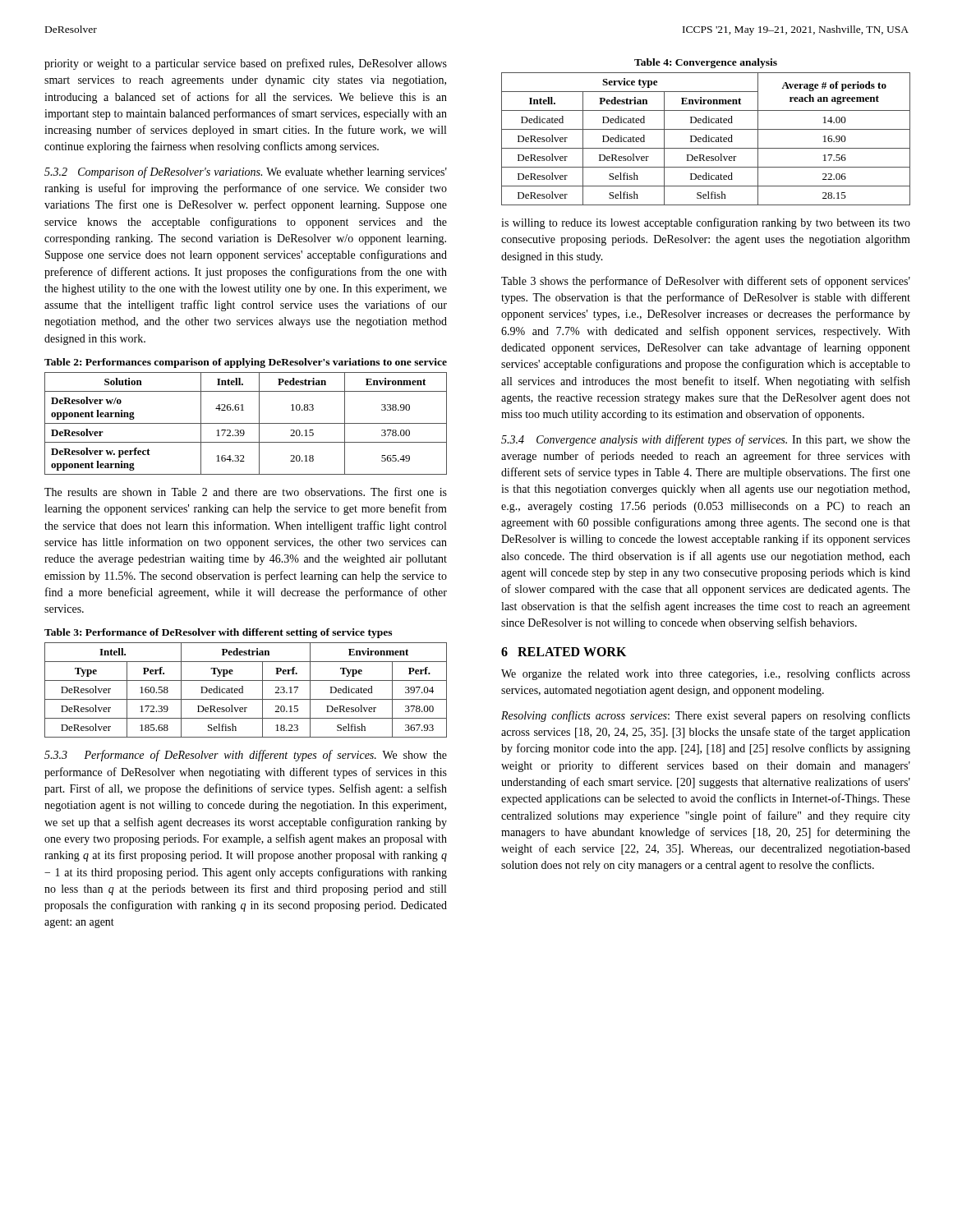Select the passage starting "priority or weight"
Screen dimensions: 1232x953
(246, 106)
